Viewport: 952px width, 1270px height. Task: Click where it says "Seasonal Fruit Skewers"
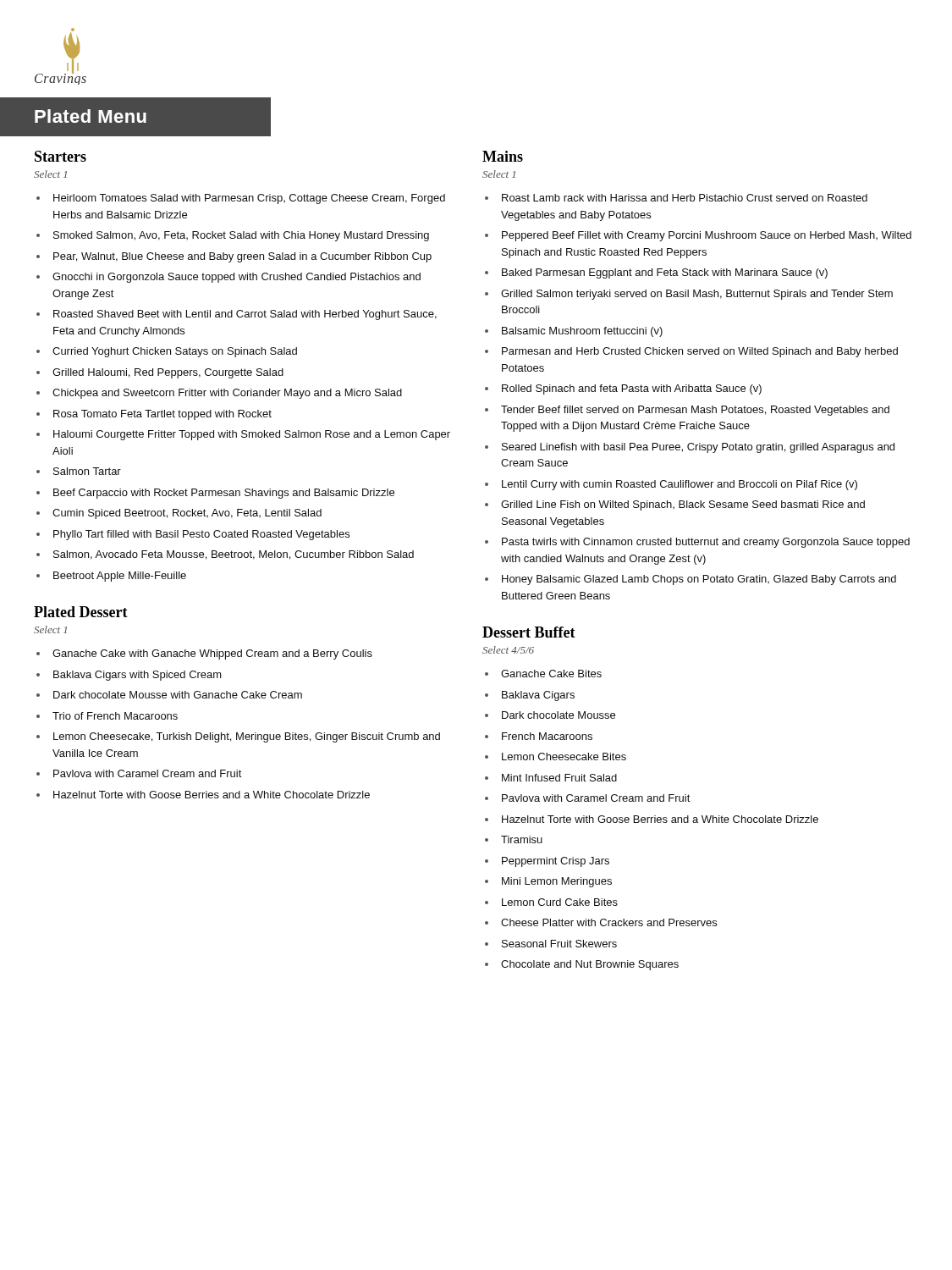pos(559,943)
